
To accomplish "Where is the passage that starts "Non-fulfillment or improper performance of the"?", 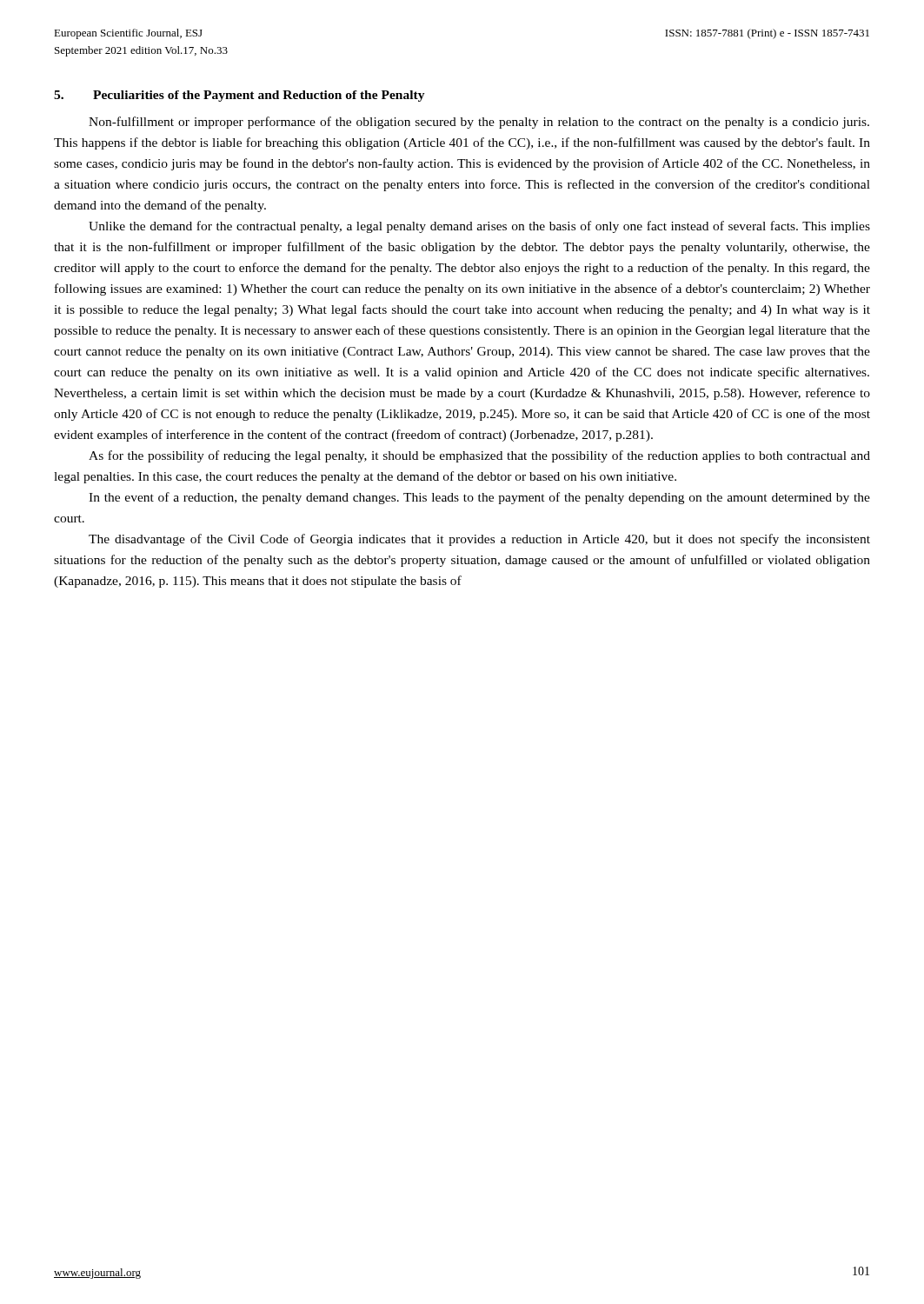I will (462, 163).
